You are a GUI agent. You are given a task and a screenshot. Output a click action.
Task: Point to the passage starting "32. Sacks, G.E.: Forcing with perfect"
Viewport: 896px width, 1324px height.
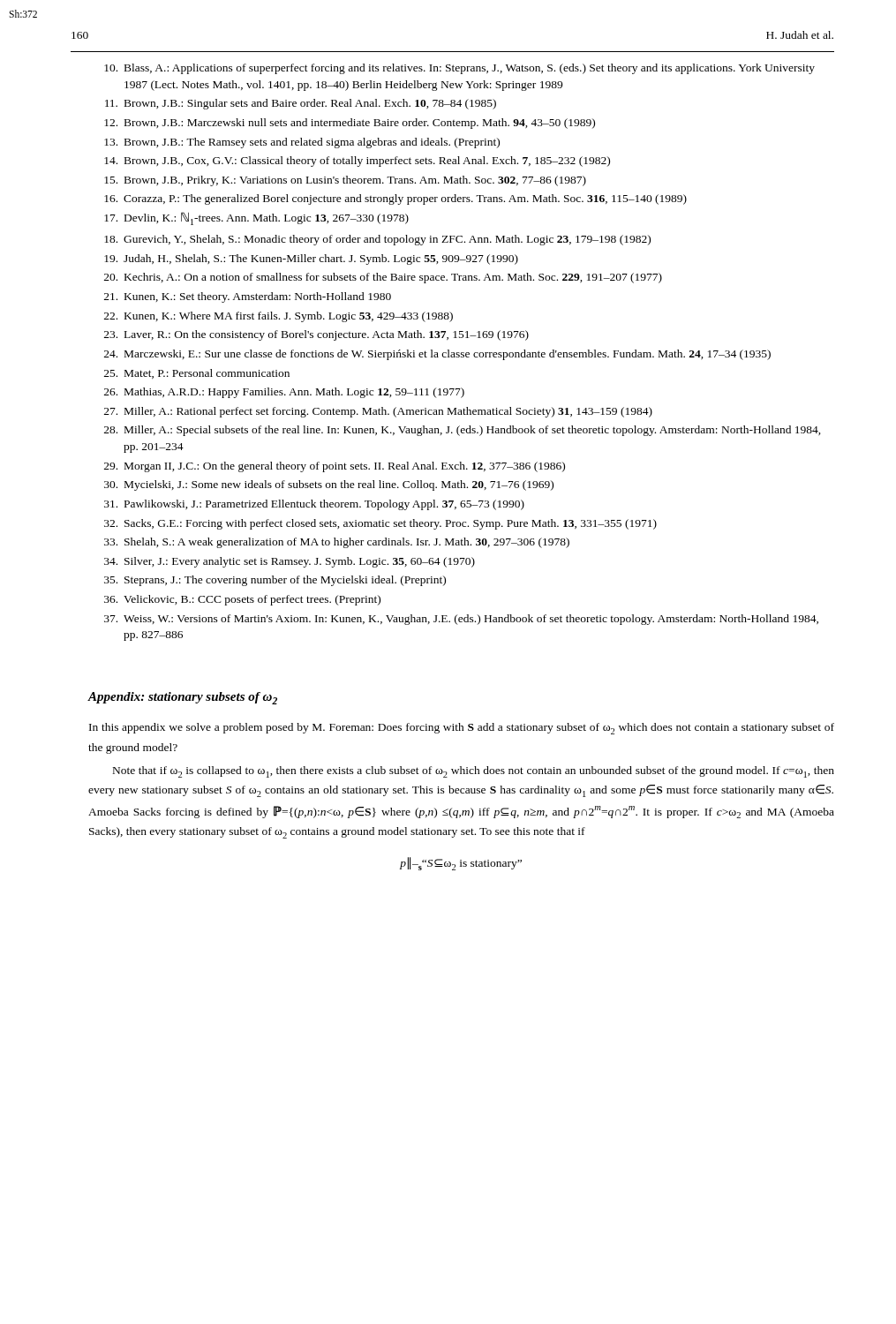(461, 523)
